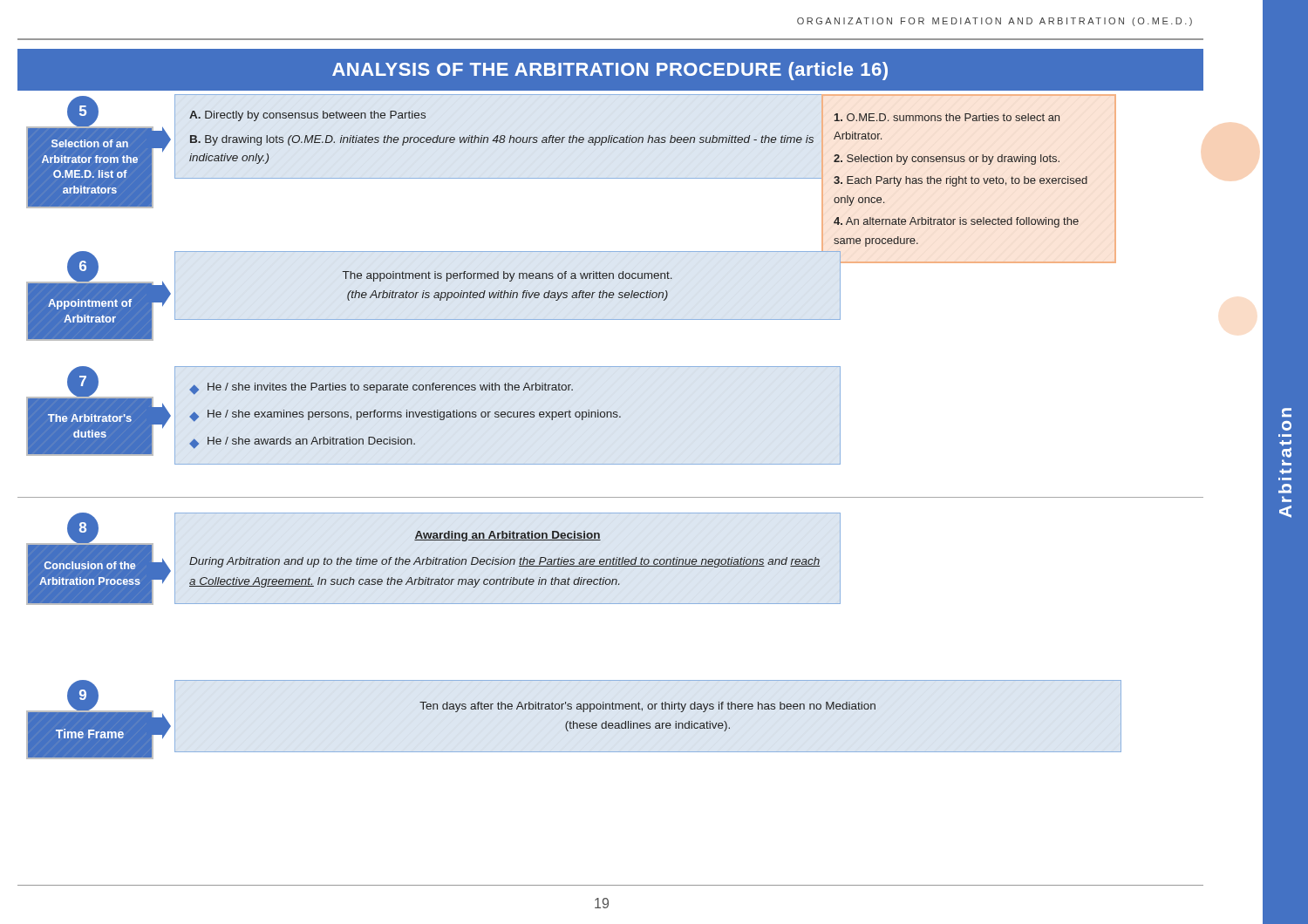
Task: Click on the list item that says "A. Directly by consensus between the"
Action: pos(308,115)
